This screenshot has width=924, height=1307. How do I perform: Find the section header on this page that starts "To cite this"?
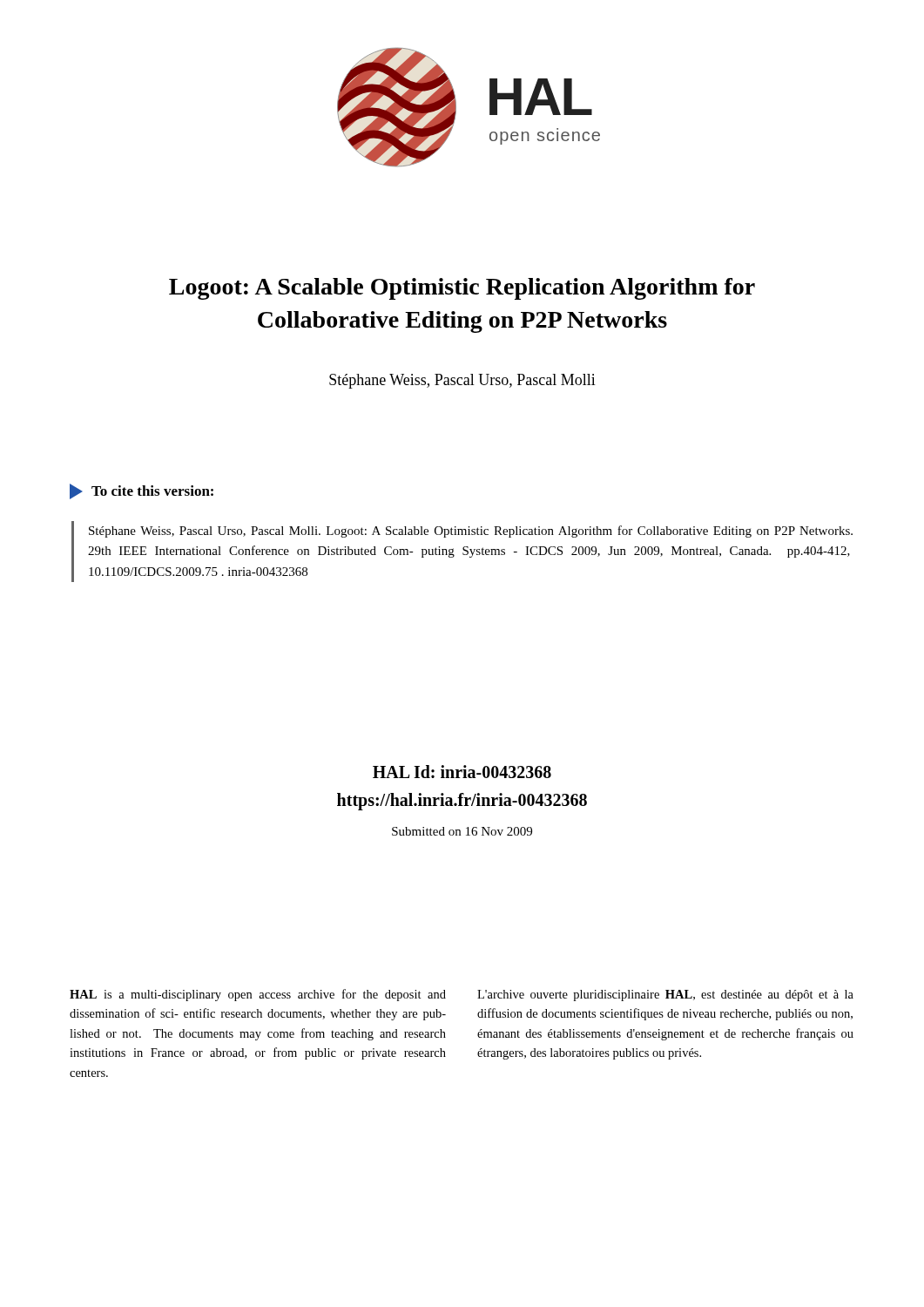click(x=142, y=491)
